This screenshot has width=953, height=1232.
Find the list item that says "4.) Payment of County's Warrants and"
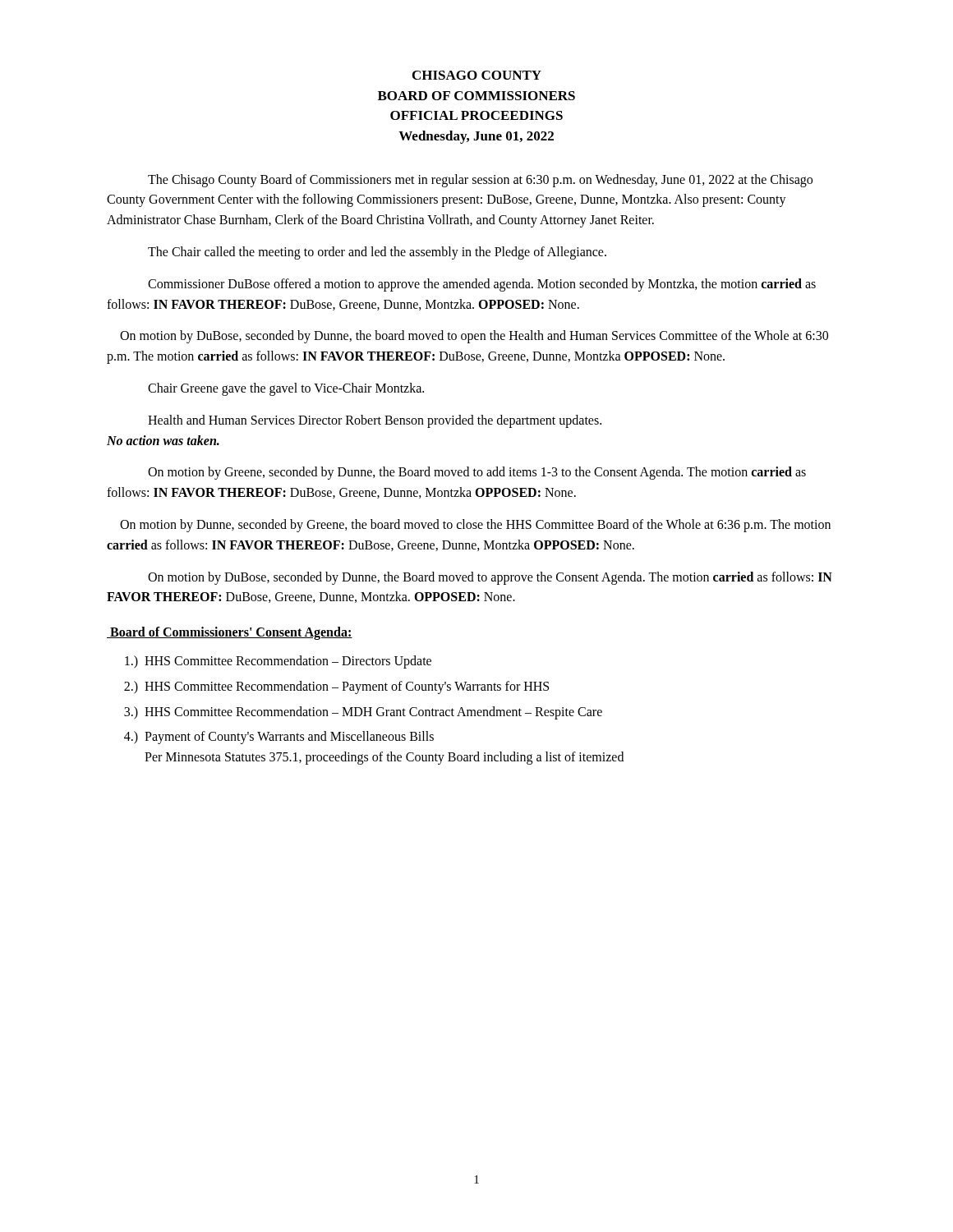pos(476,748)
